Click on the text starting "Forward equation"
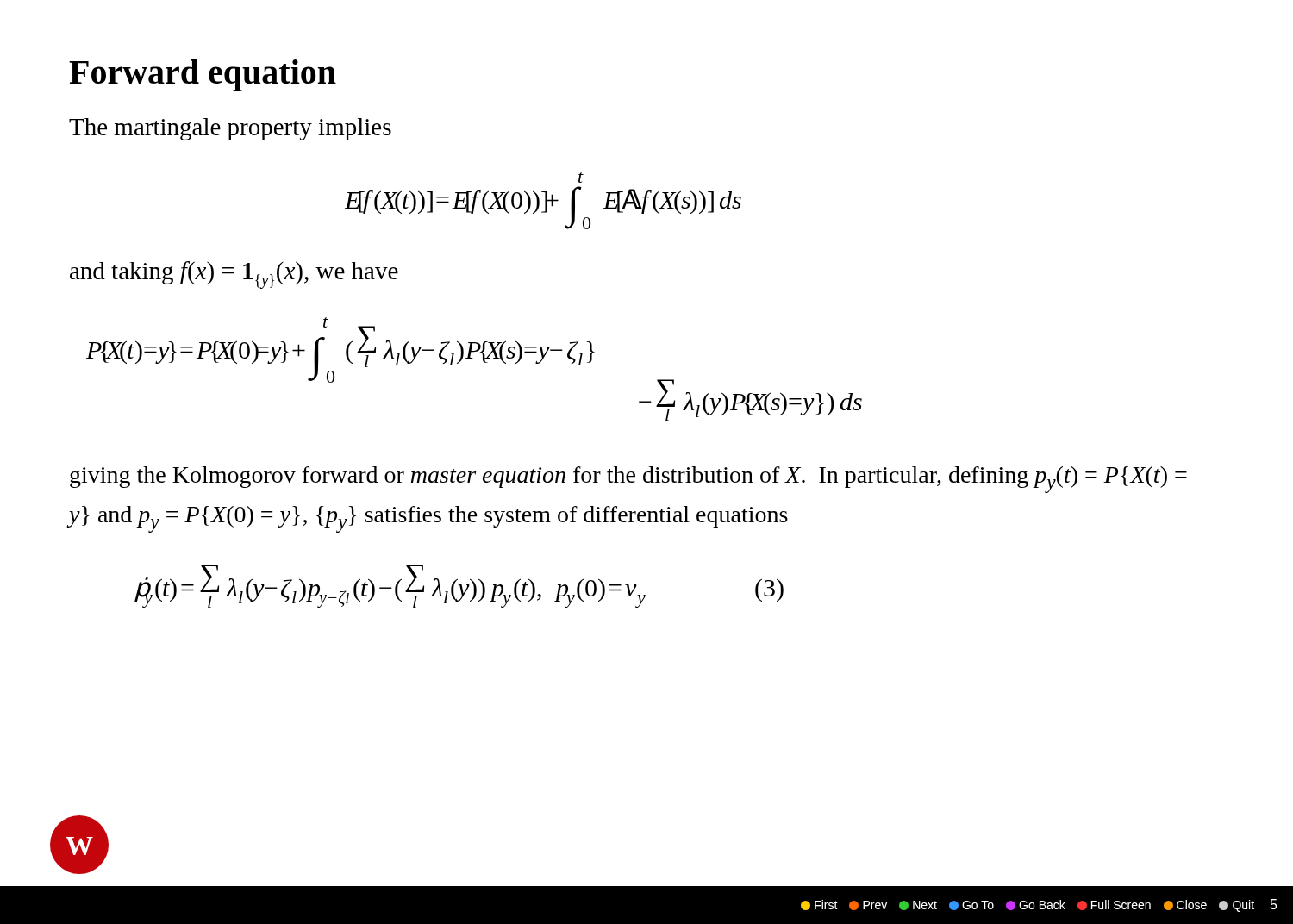Image resolution: width=1293 pixels, height=924 pixels. point(203,72)
